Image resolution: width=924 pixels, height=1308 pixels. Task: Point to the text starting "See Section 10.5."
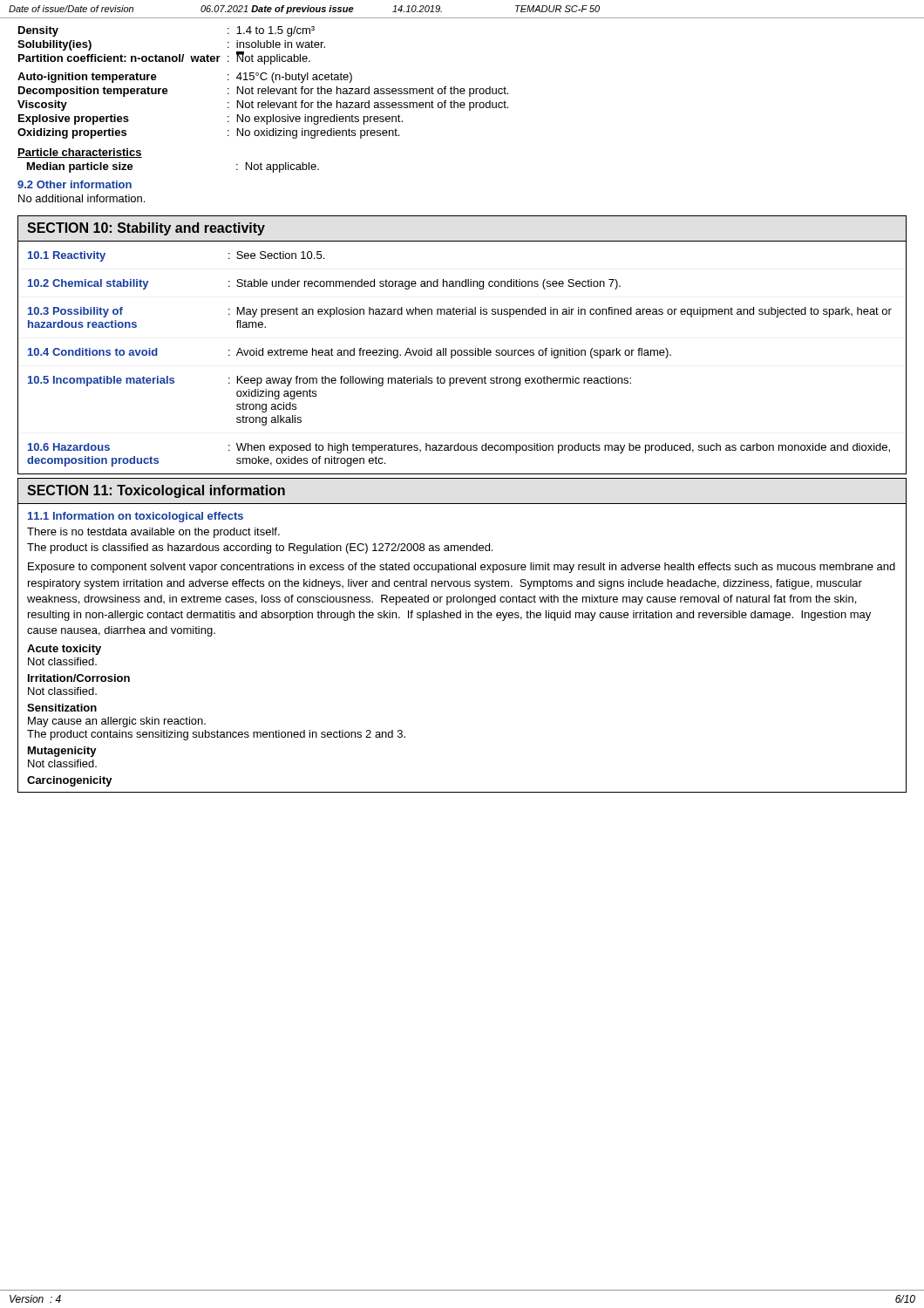click(x=281, y=255)
